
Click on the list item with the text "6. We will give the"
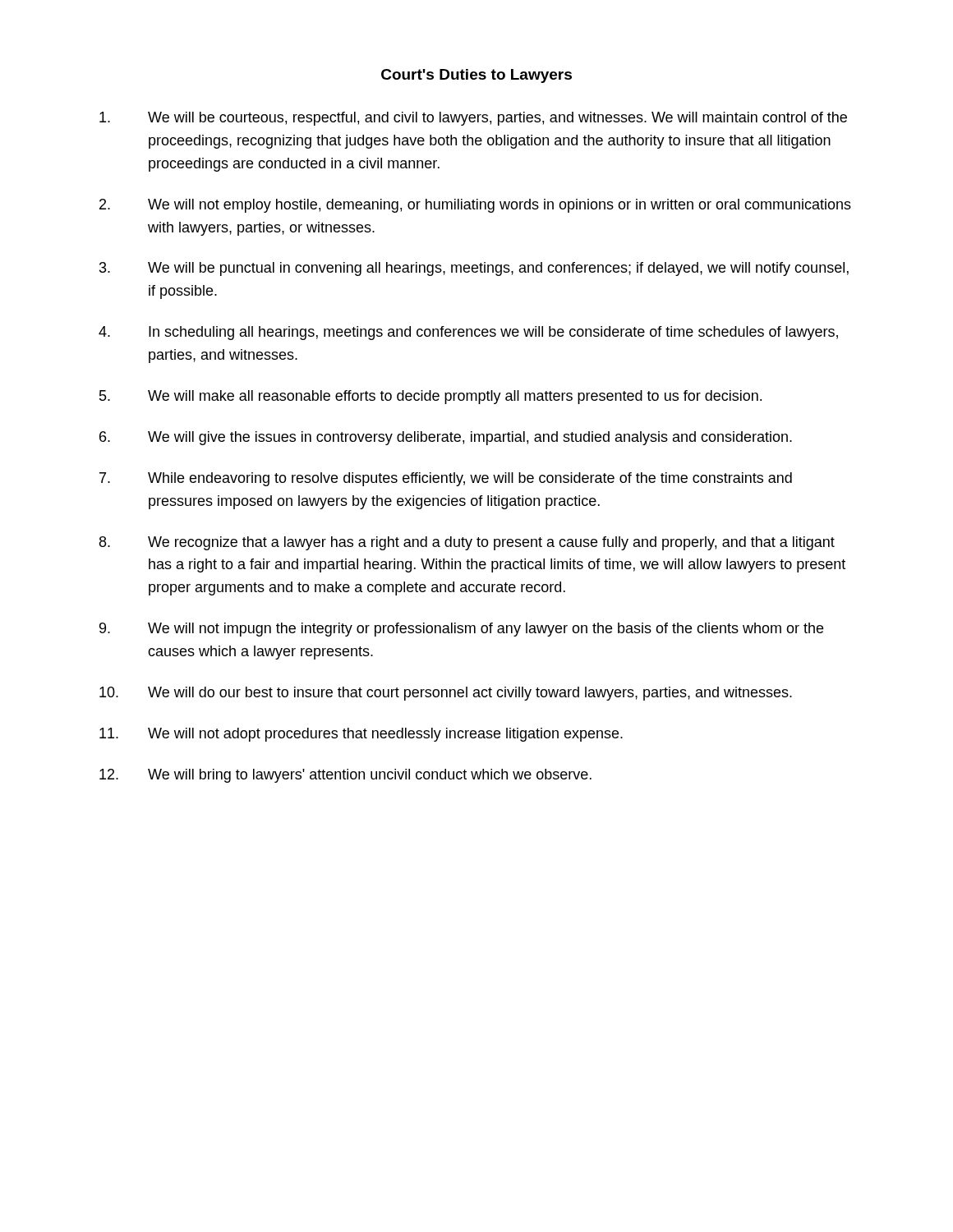click(x=476, y=438)
